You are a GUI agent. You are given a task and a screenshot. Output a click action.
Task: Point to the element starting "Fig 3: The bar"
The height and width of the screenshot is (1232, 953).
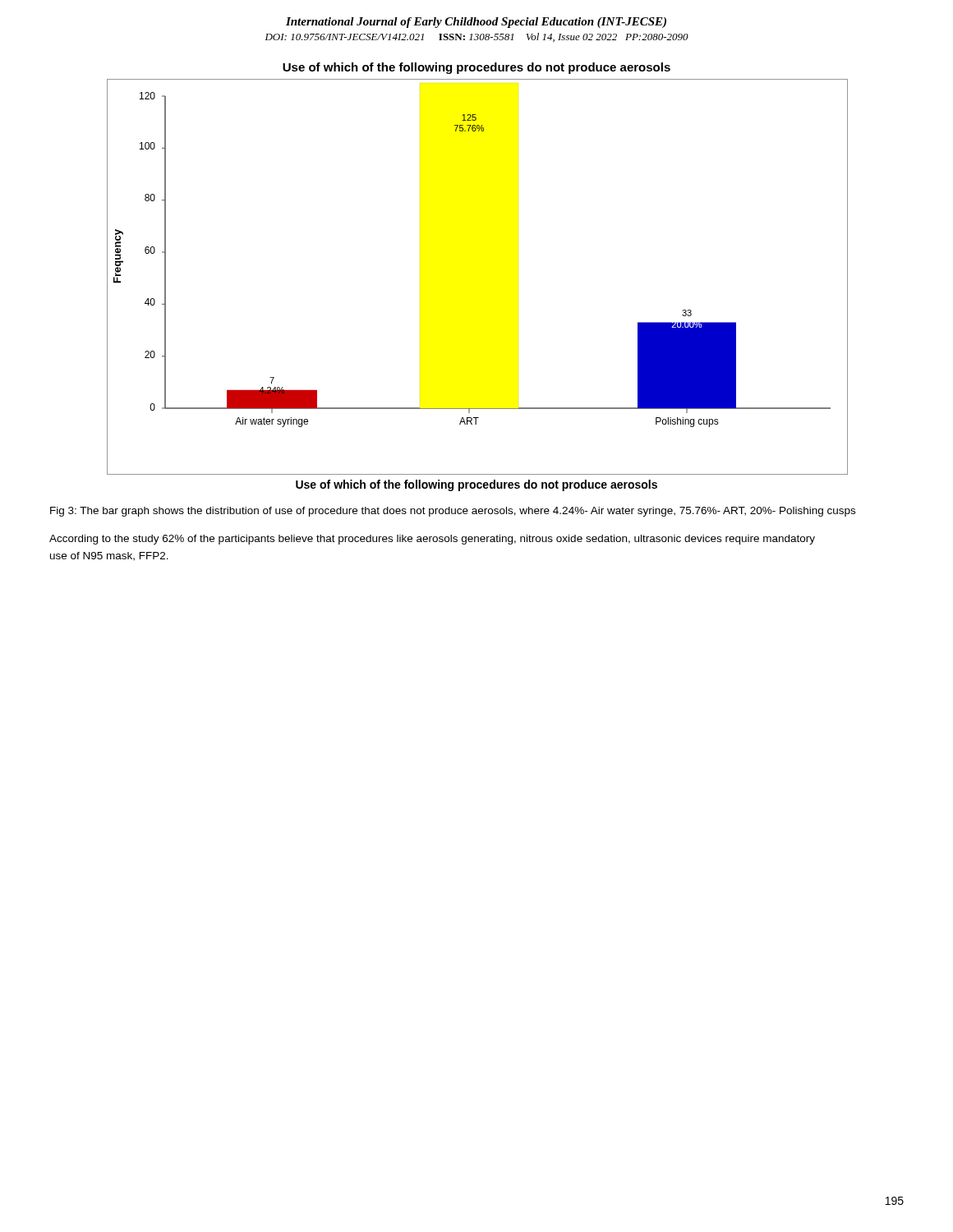click(x=453, y=510)
